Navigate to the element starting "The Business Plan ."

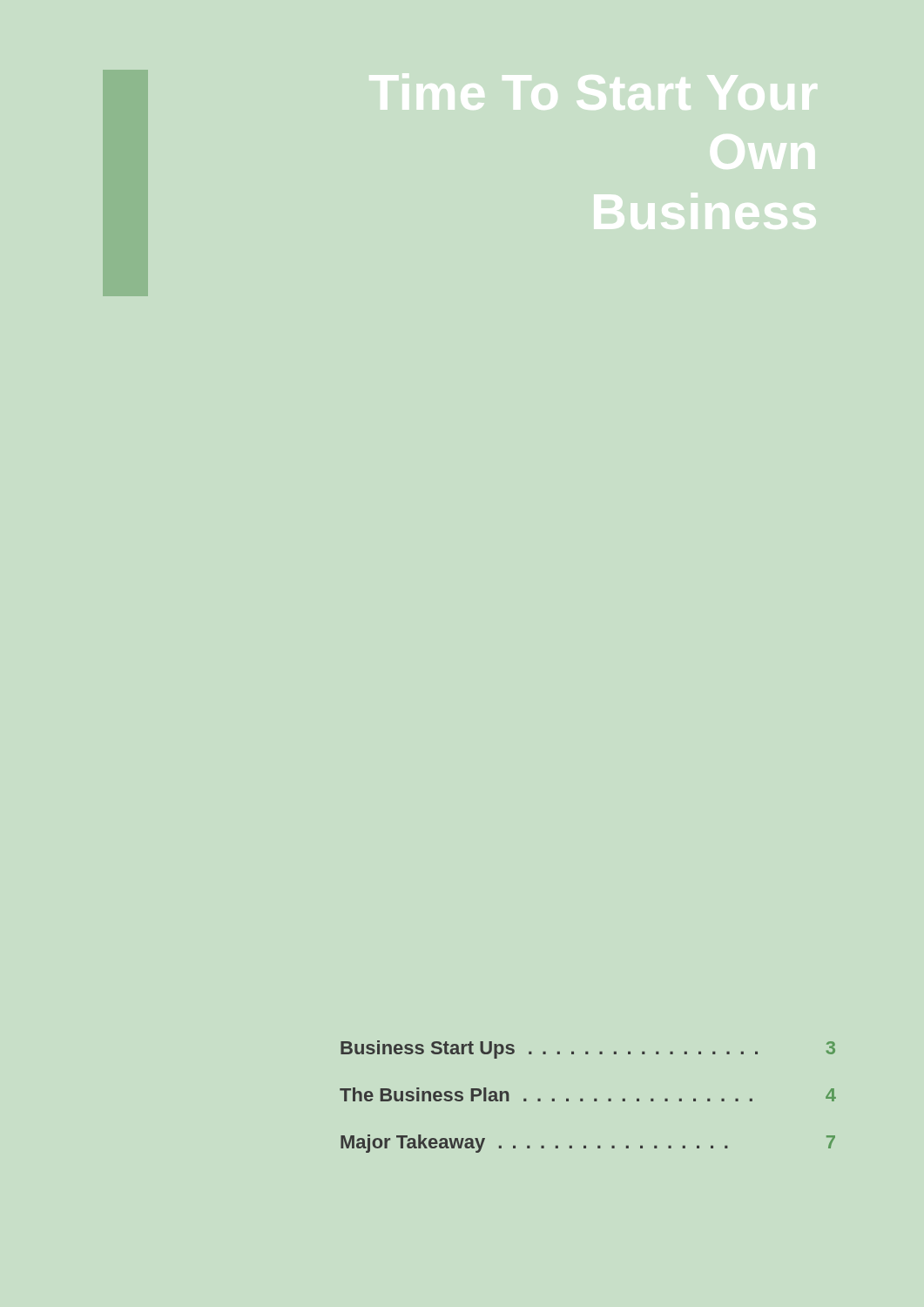pos(588,1095)
